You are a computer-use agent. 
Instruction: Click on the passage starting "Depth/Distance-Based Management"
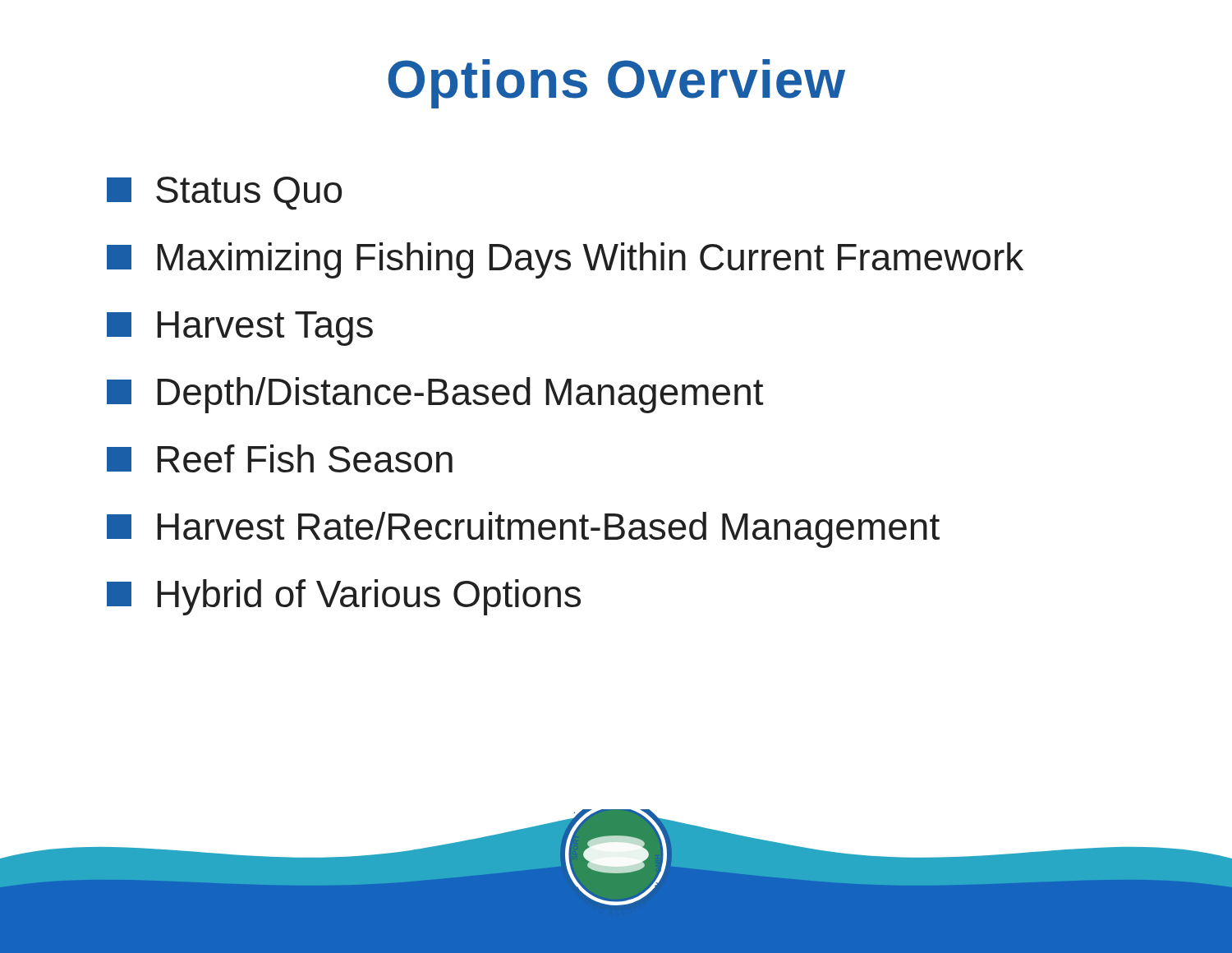pyautogui.click(x=435, y=392)
